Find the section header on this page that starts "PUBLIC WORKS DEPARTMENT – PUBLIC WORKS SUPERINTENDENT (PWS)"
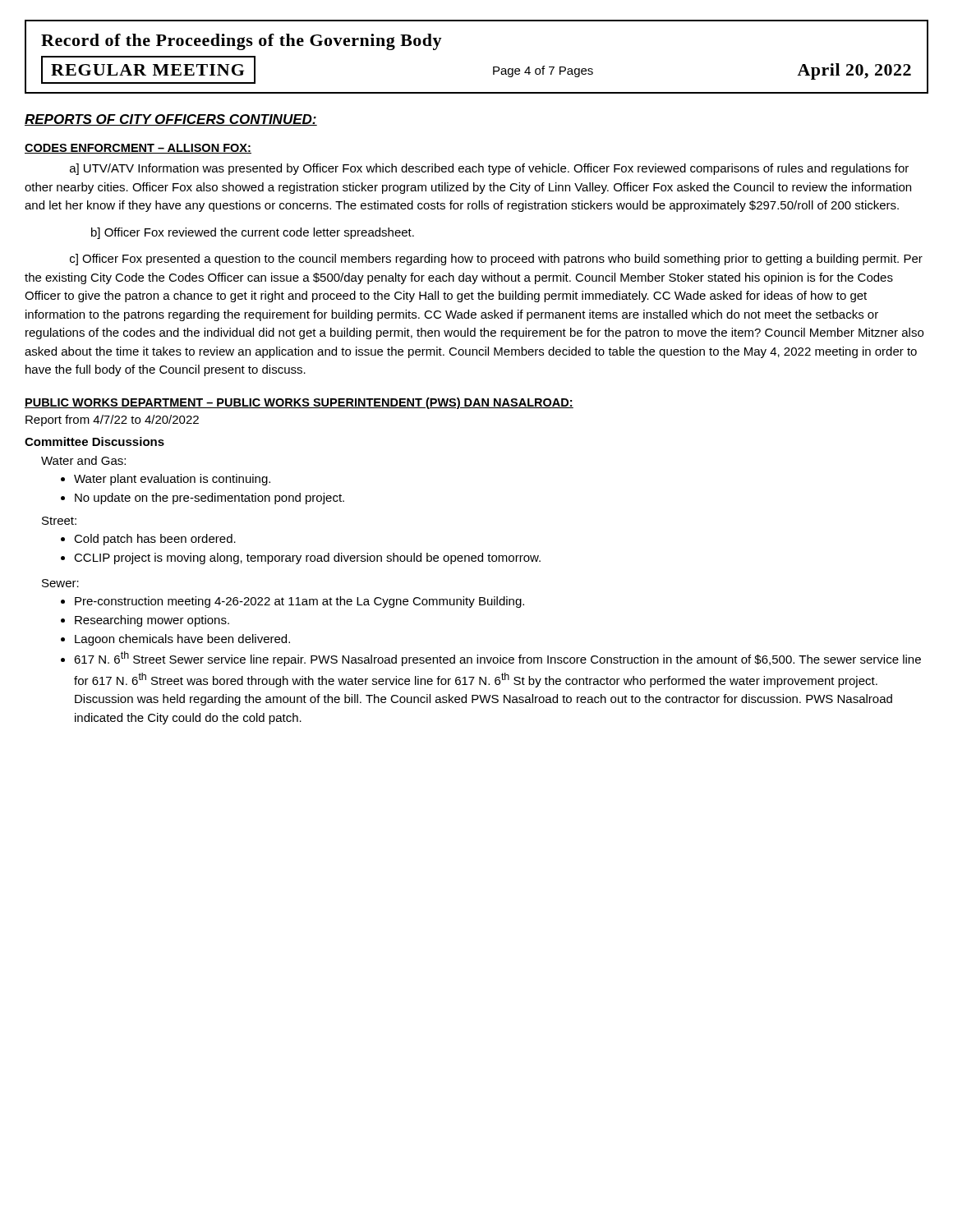 [299, 402]
